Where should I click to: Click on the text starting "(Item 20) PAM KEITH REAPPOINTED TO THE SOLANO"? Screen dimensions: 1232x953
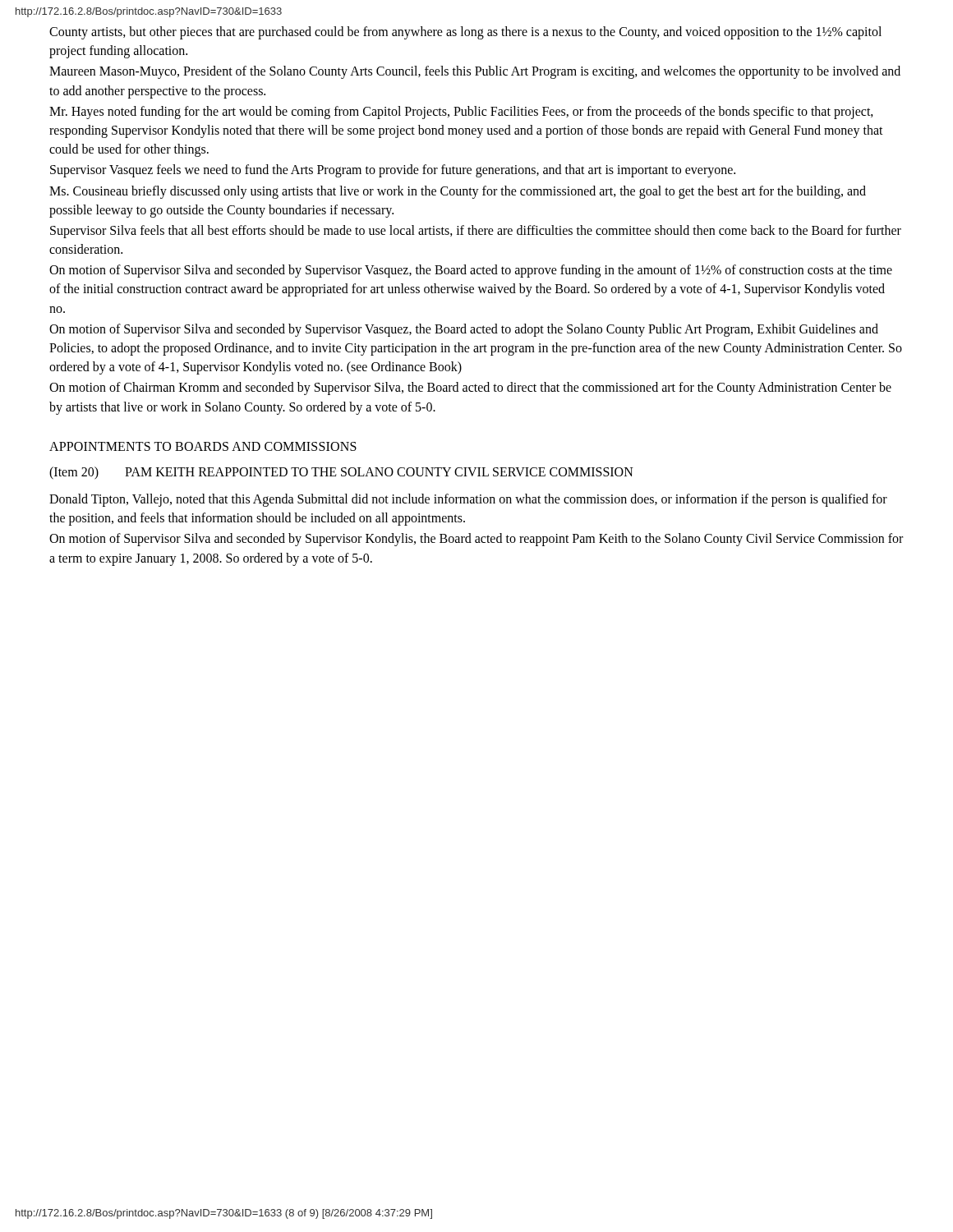click(x=341, y=472)
